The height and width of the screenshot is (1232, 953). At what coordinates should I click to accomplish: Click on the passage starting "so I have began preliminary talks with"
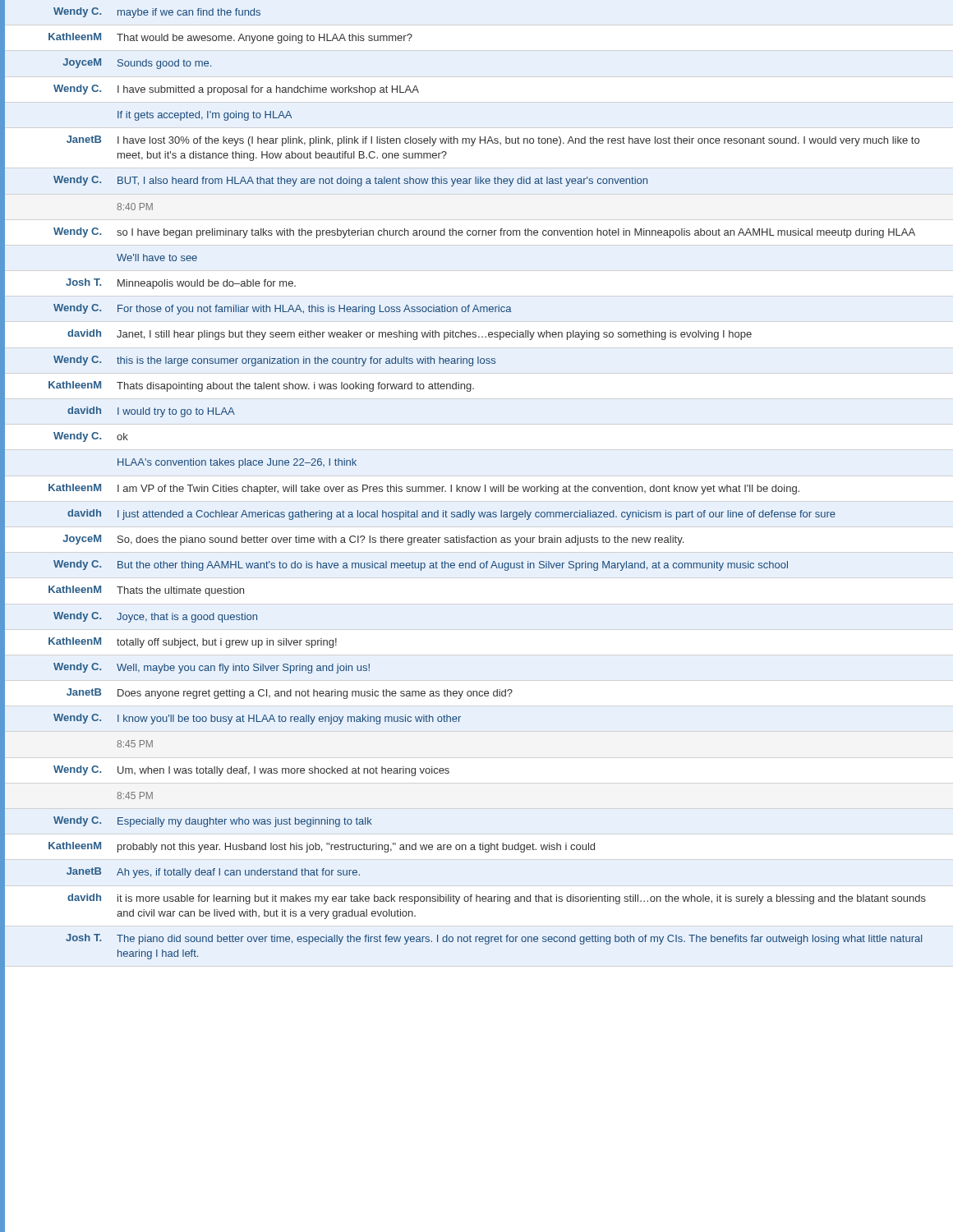516,232
